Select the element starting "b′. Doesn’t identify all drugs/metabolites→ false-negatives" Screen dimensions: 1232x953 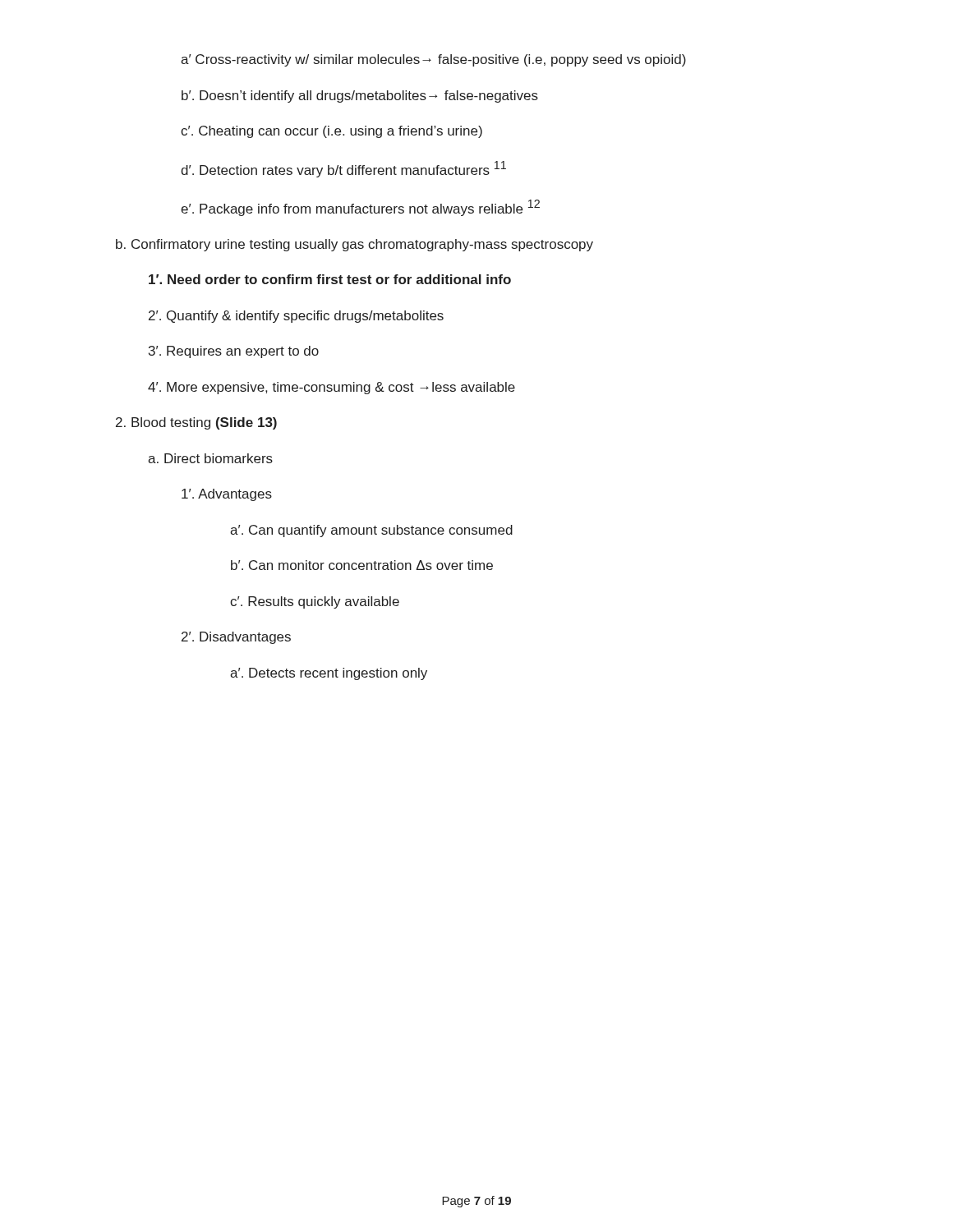point(359,95)
